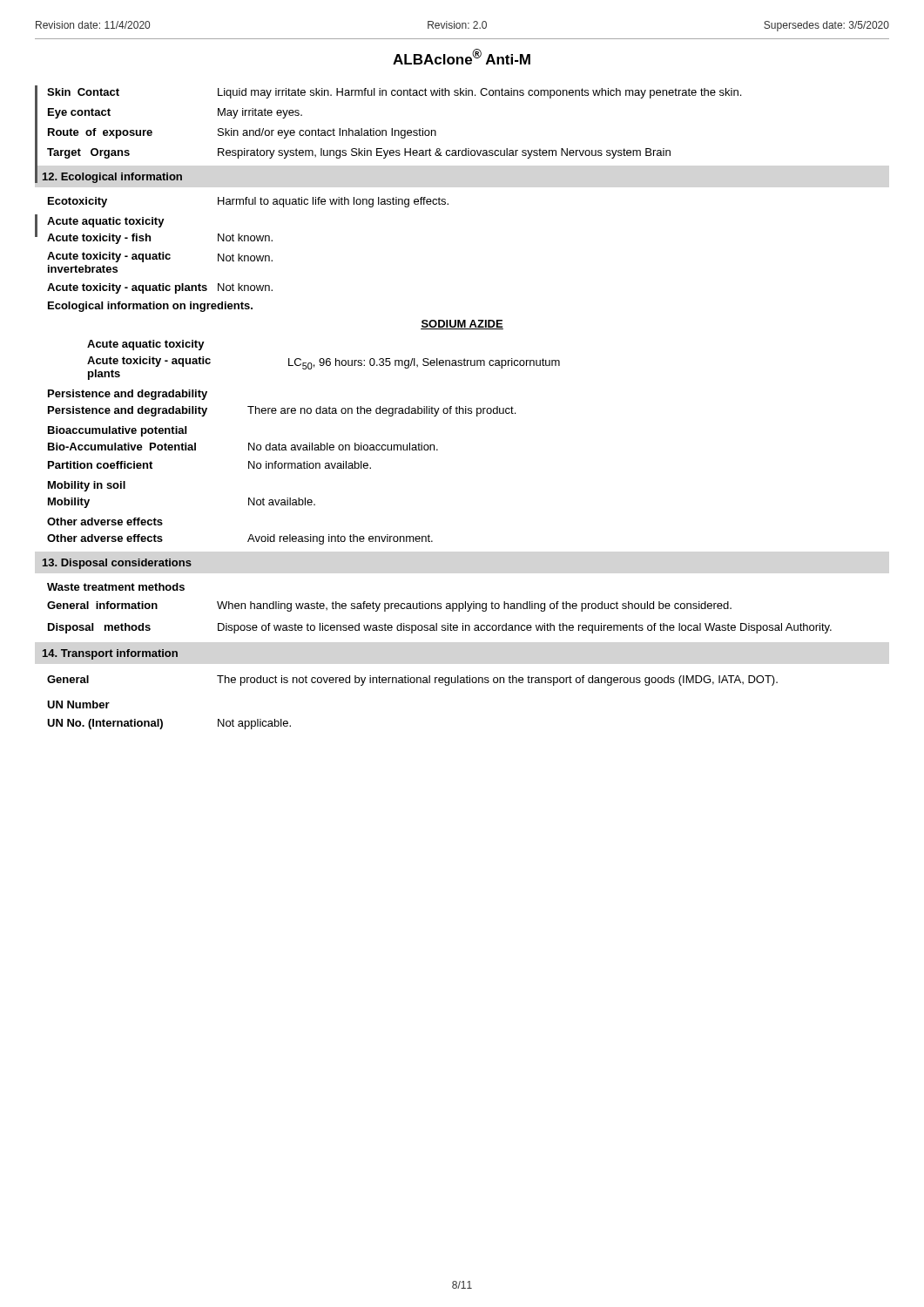Select the text block containing "Skin Contact Liquid"
The image size is (924, 1307).
468,92
